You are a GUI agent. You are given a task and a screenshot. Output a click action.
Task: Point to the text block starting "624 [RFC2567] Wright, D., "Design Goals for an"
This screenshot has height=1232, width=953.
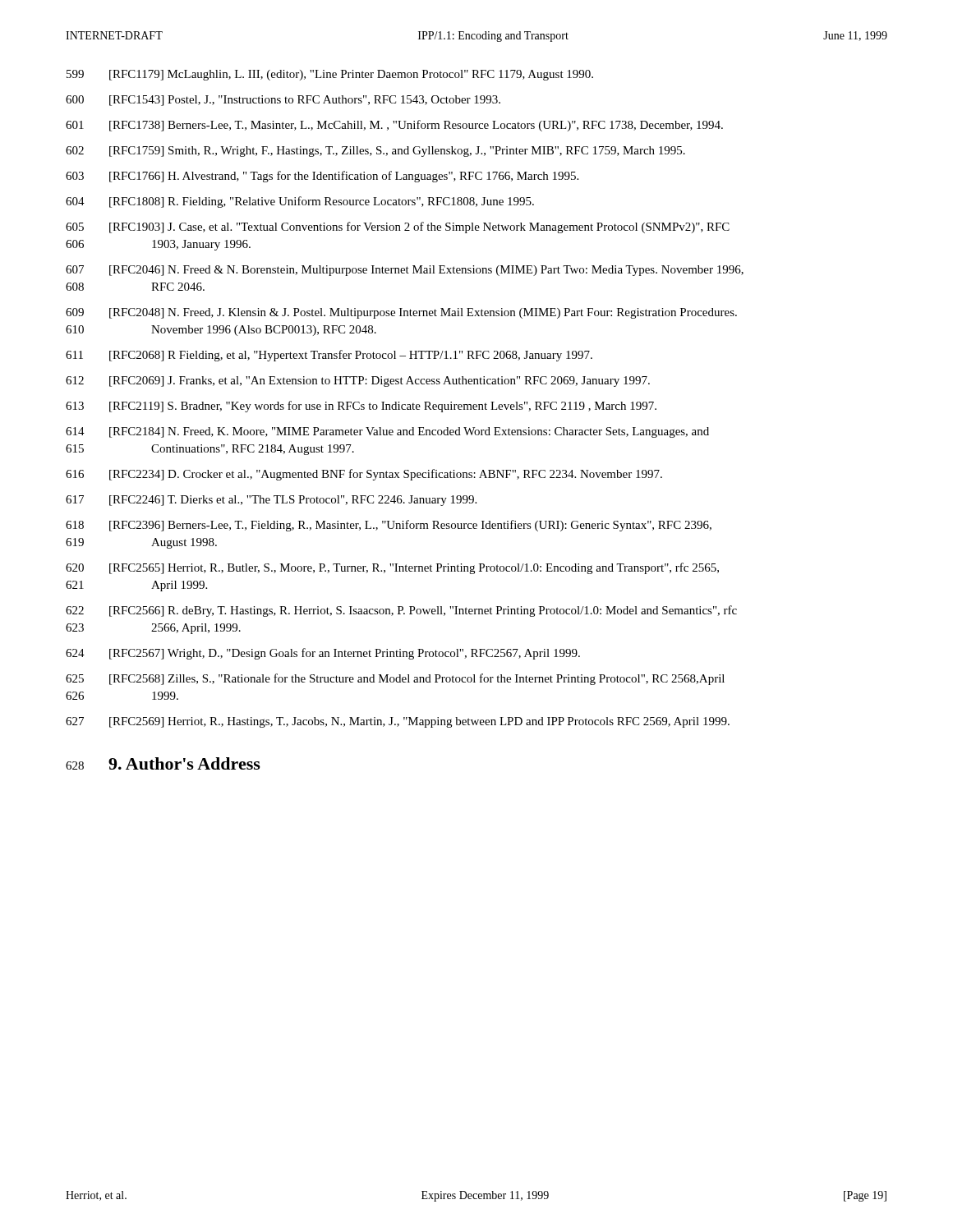pos(476,653)
